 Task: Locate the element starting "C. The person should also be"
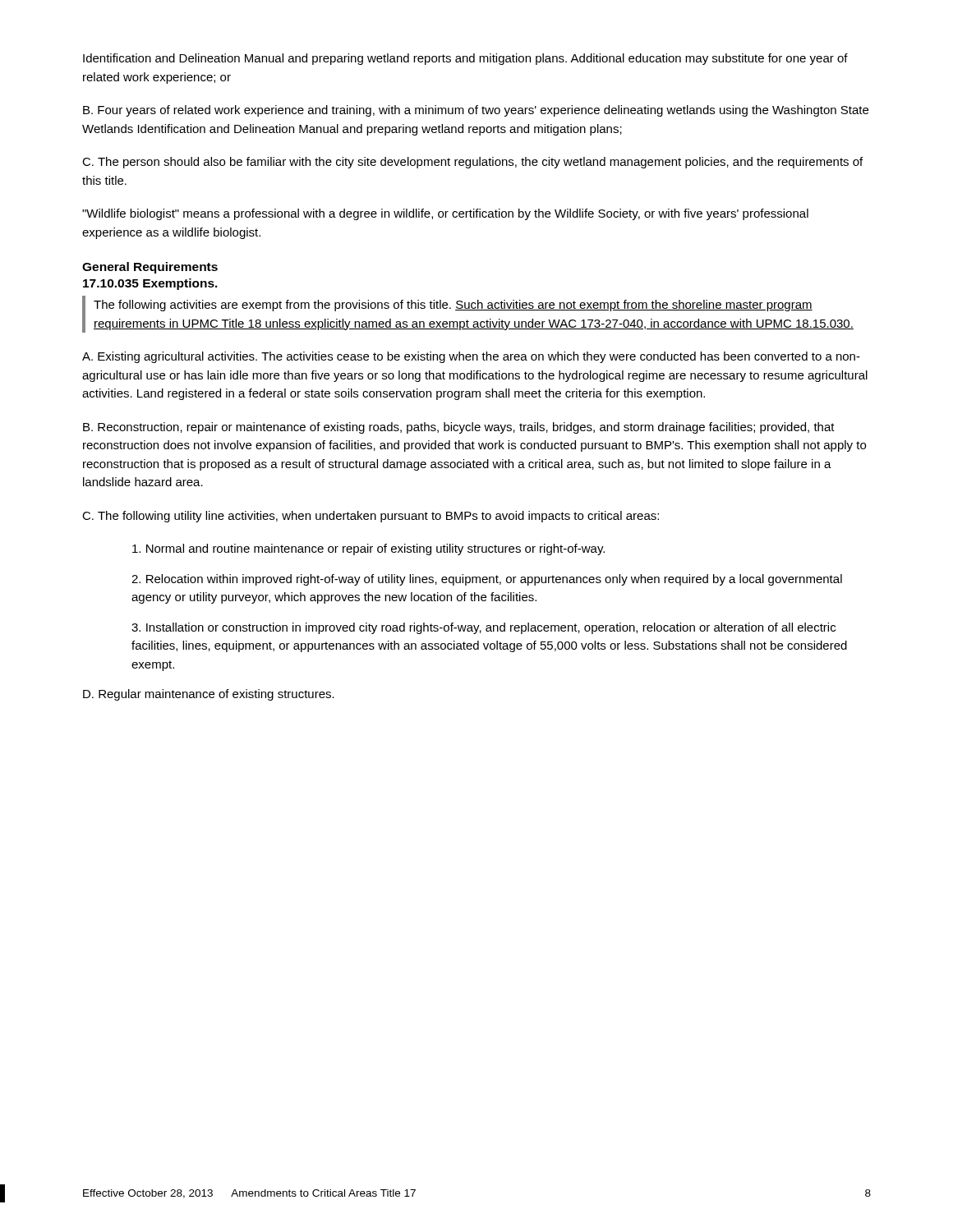click(x=472, y=171)
